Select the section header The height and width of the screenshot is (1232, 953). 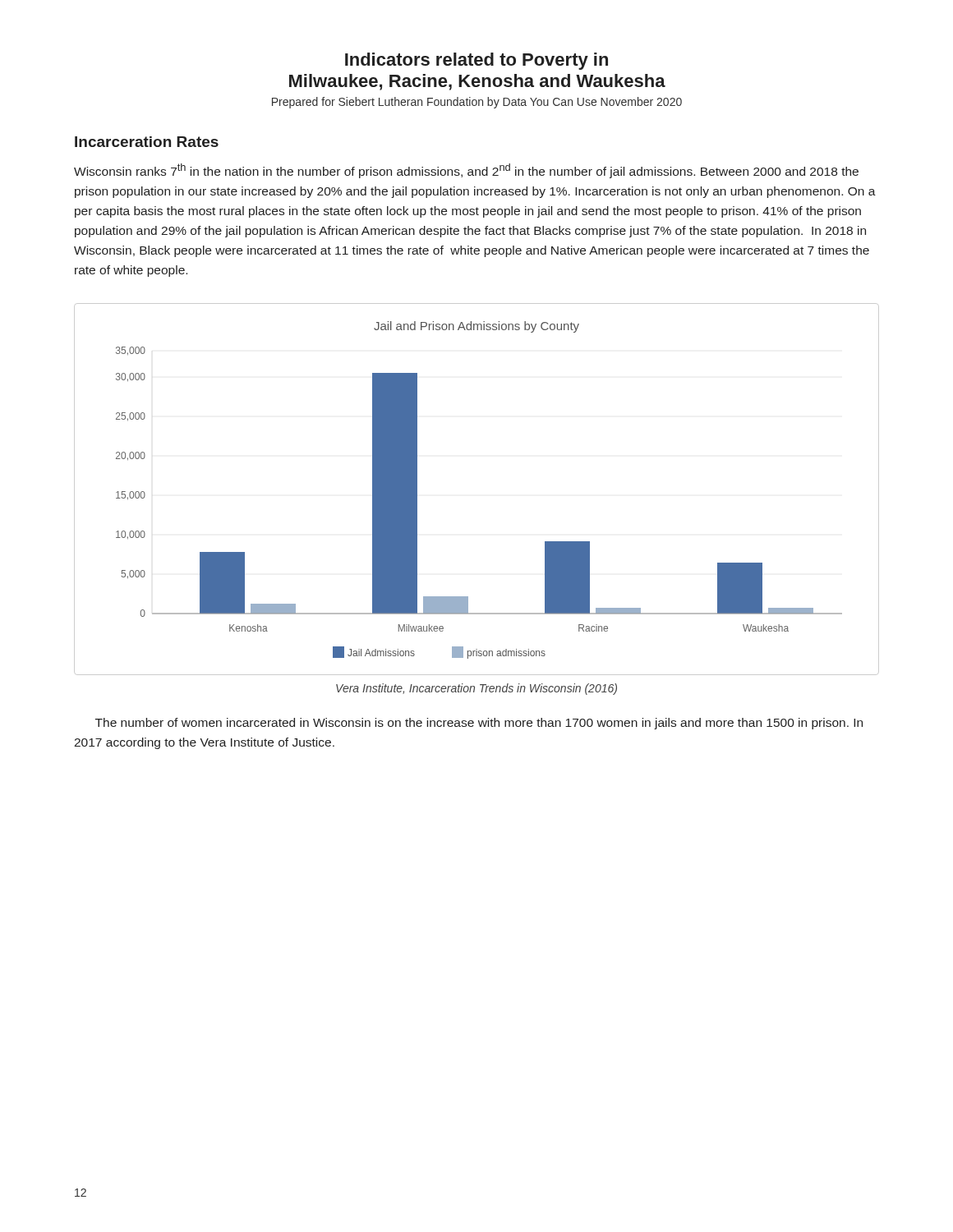[146, 142]
